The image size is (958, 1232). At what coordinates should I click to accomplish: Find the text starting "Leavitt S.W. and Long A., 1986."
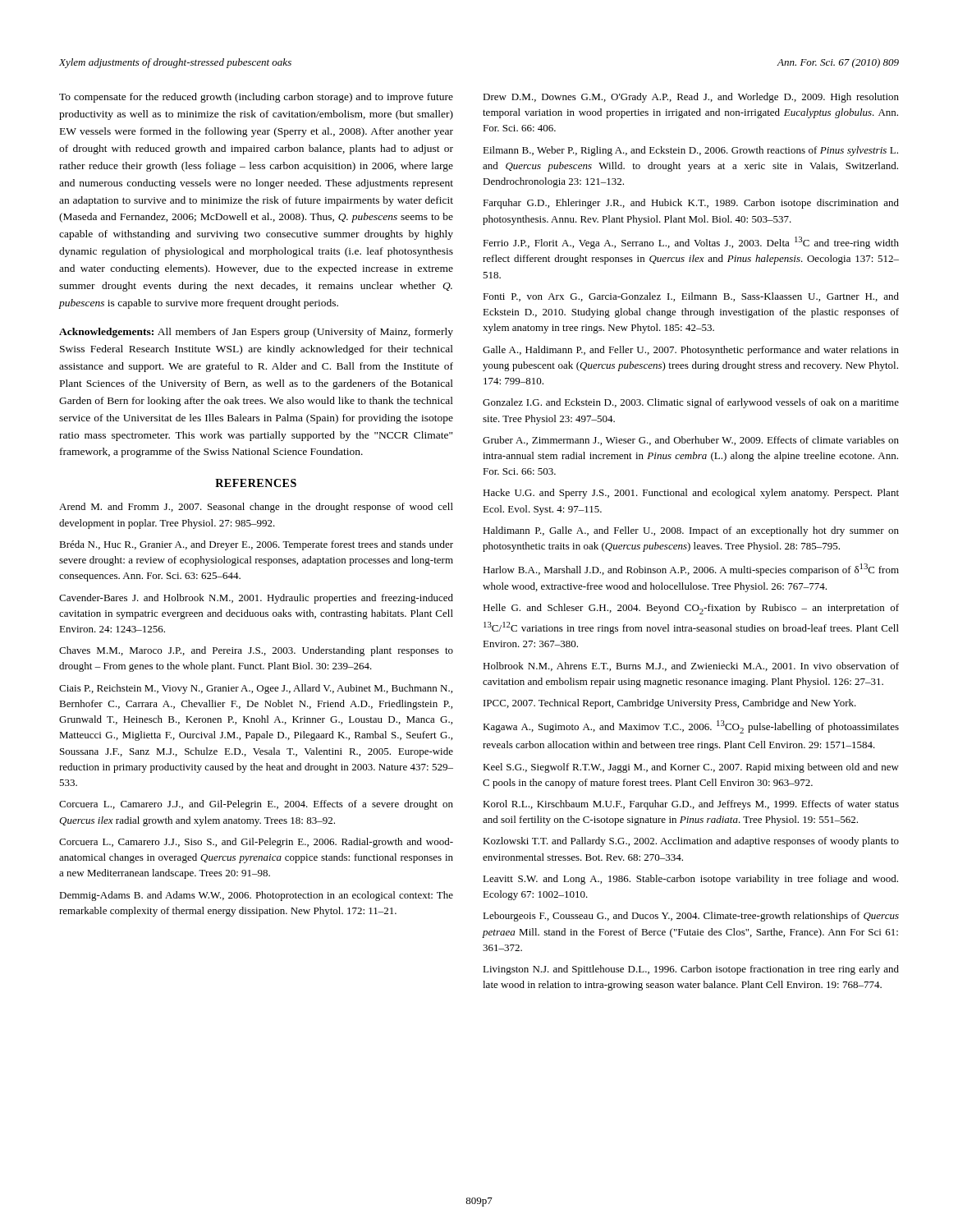(x=691, y=886)
